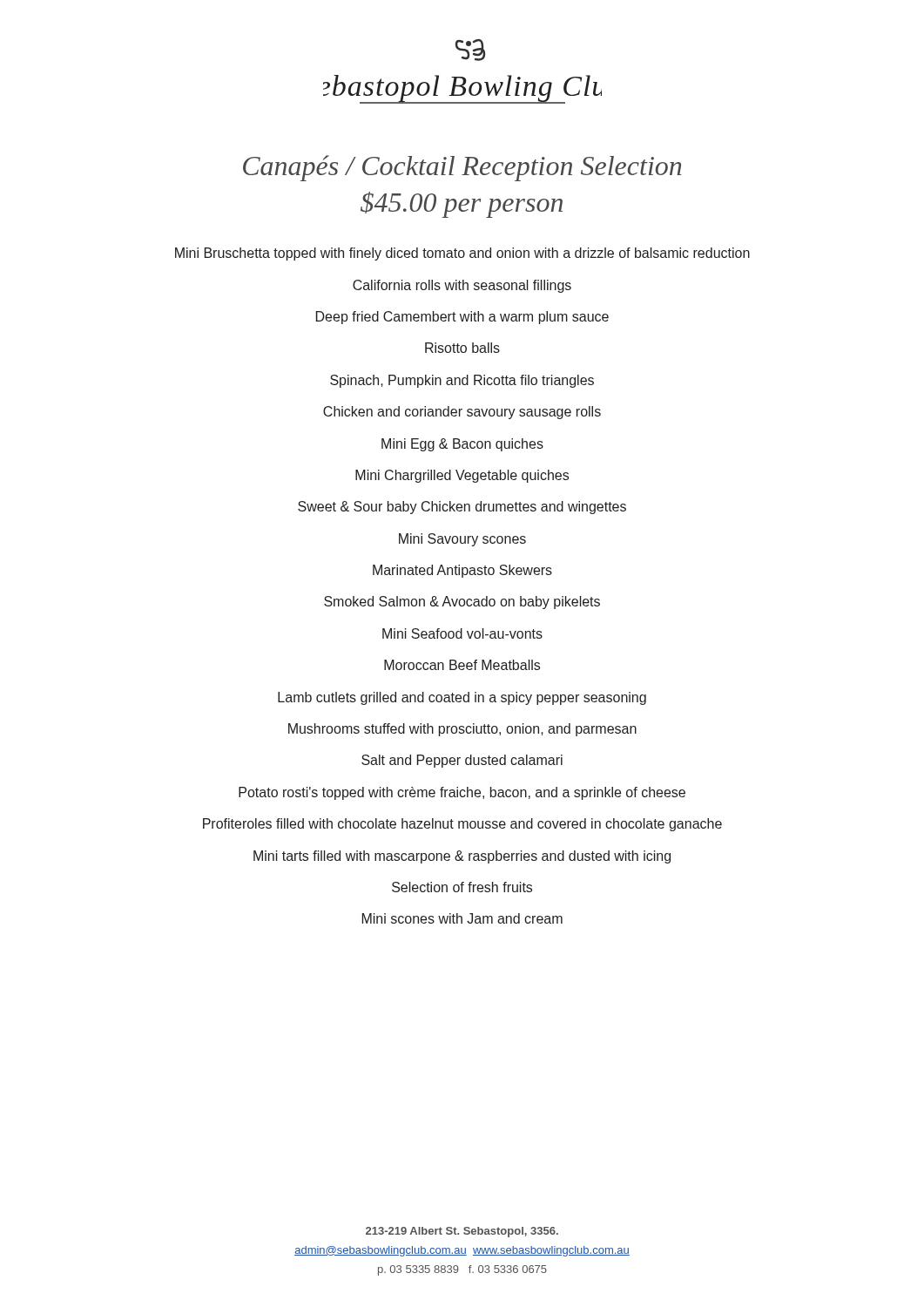The width and height of the screenshot is (924, 1307).
Task: Find "Selection of fresh fruits" on this page
Action: tap(462, 887)
